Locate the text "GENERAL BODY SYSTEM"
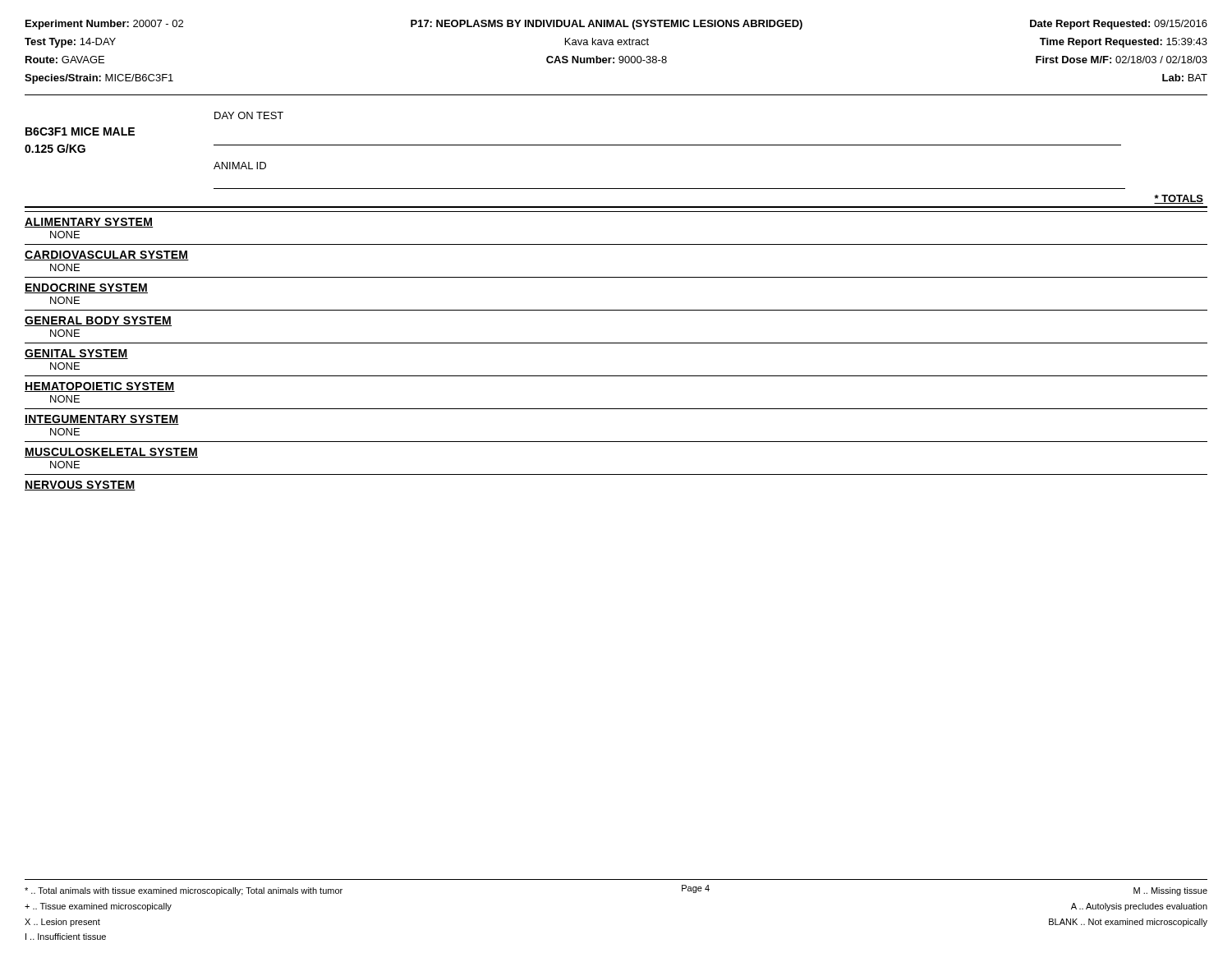The height and width of the screenshot is (953, 1232). [x=616, y=318]
